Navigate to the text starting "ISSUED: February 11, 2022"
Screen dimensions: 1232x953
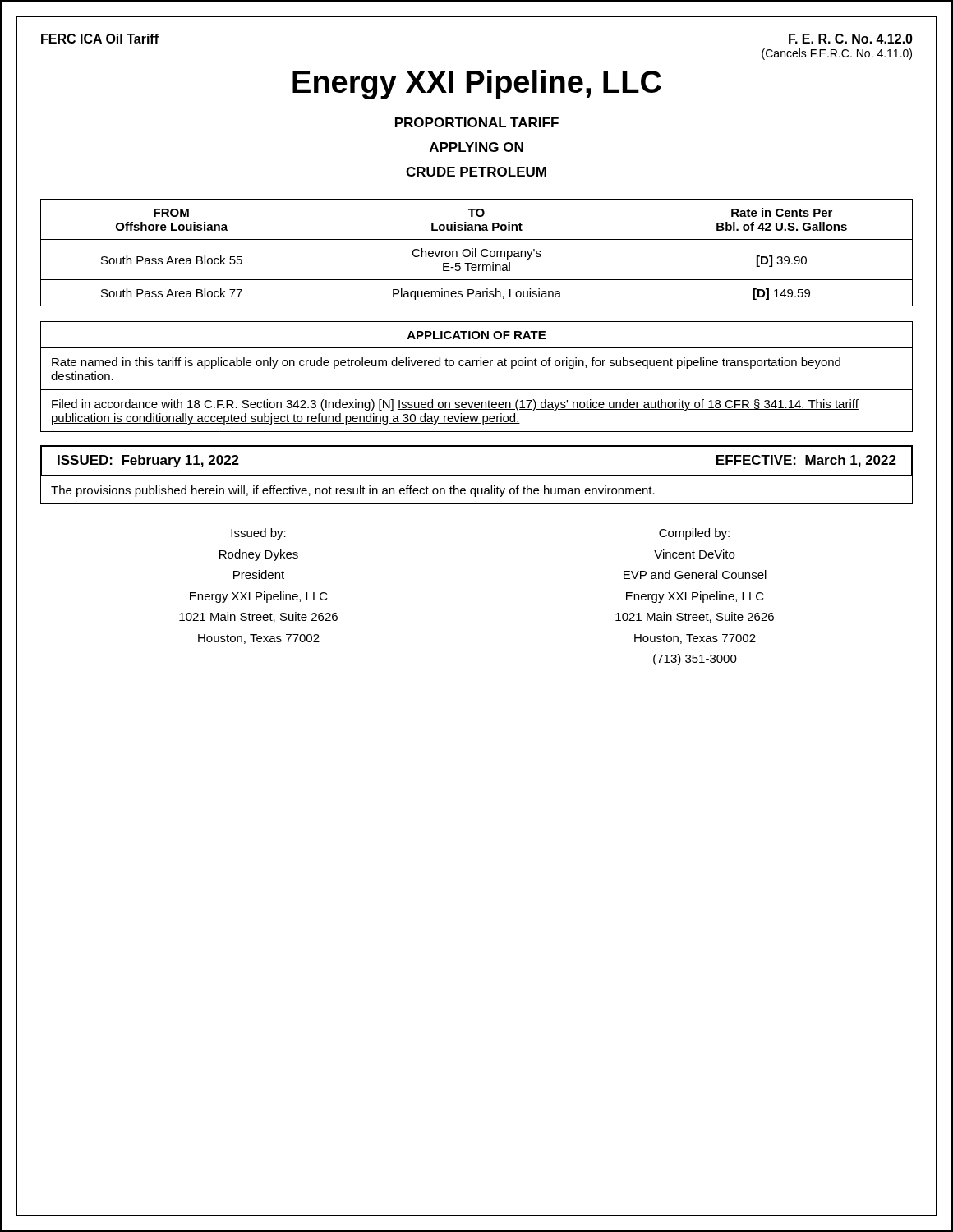[148, 460]
